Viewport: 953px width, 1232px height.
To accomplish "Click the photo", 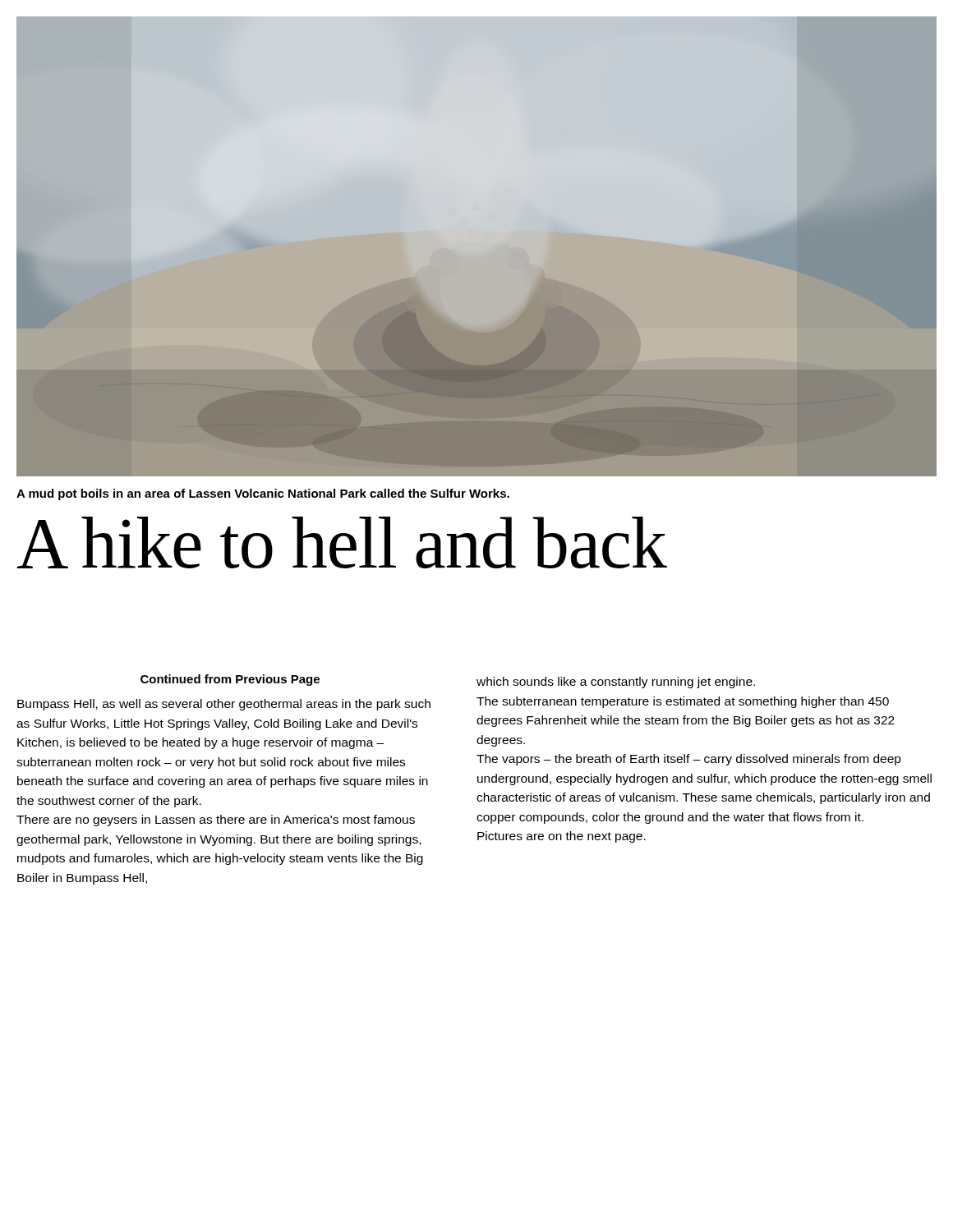I will pyautogui.click(x=476, y=246).
